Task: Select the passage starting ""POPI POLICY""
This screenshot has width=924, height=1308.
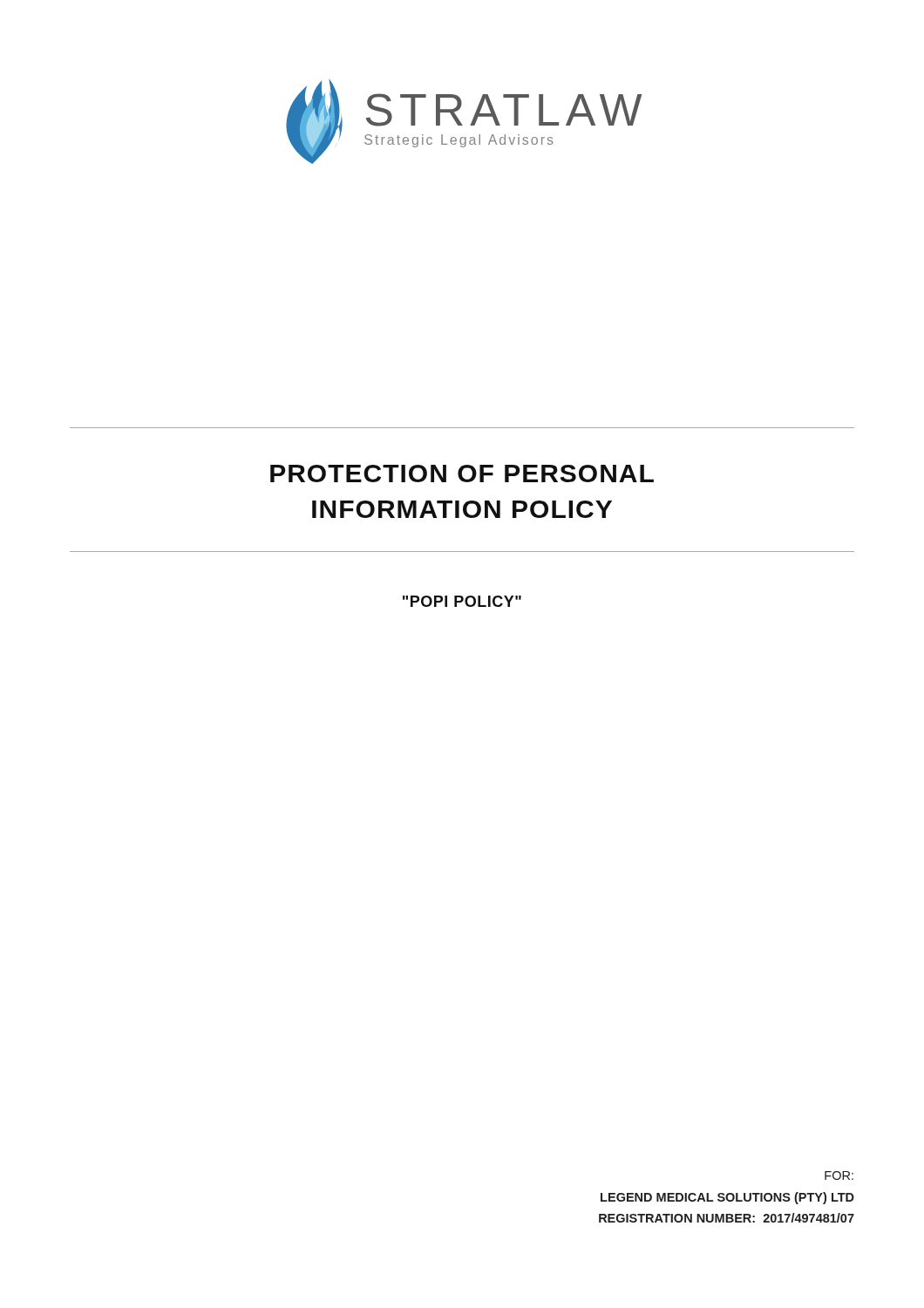Action: (462, 602)
